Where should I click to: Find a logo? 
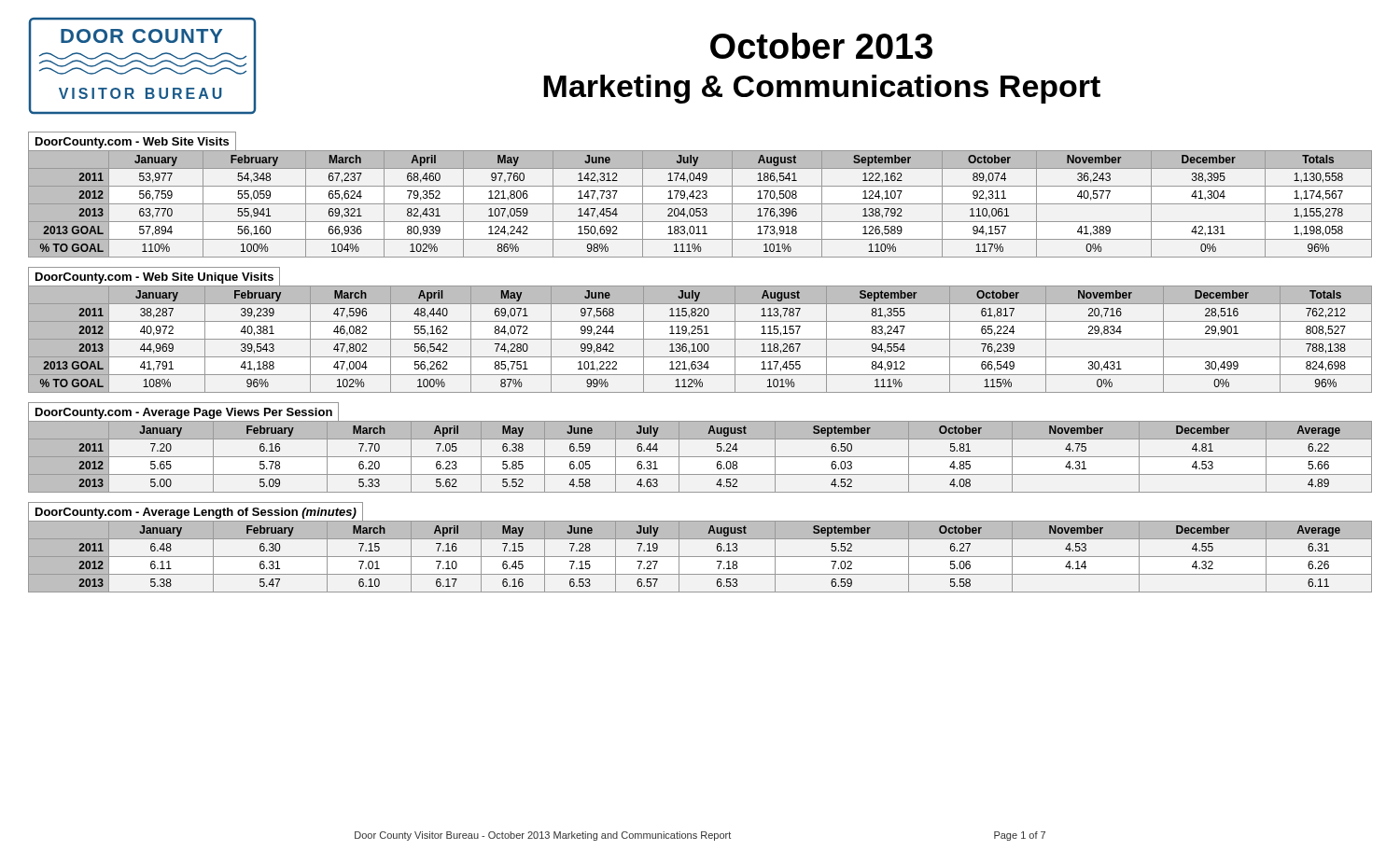tap(149, 66)
